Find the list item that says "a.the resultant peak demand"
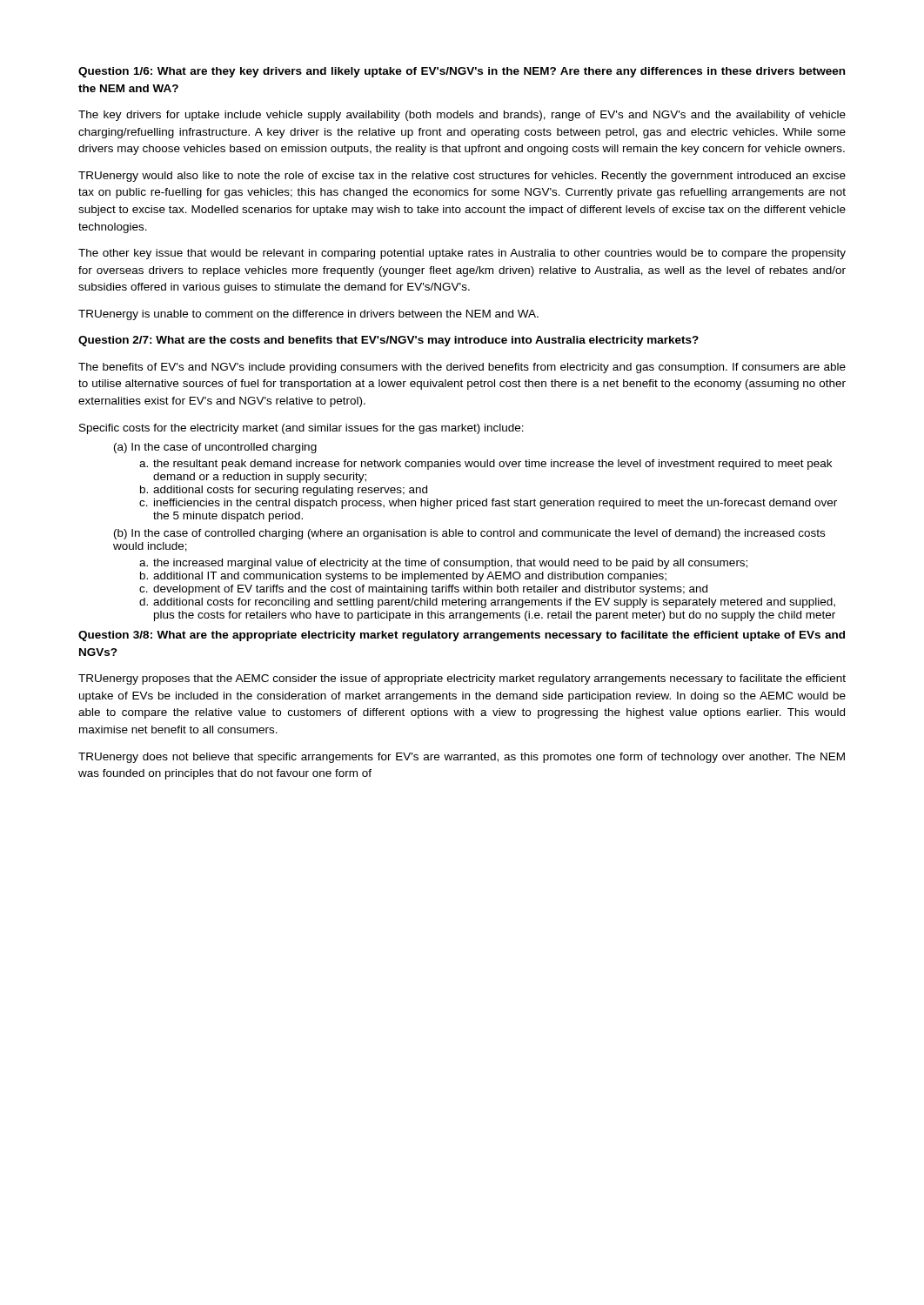The image size is (924, 1305). (x=492, y=470)
